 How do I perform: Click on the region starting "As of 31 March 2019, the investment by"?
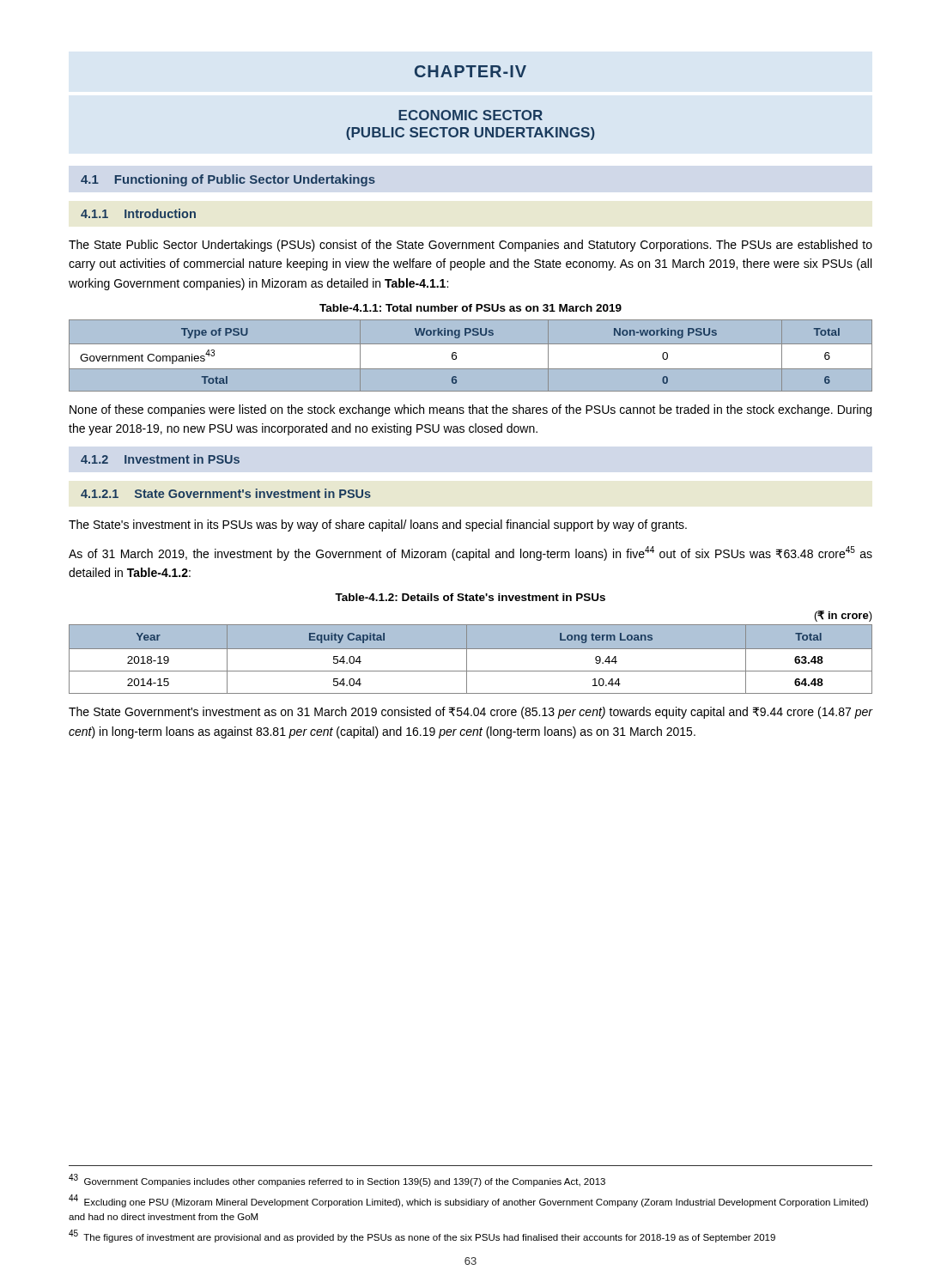[470, 562]
